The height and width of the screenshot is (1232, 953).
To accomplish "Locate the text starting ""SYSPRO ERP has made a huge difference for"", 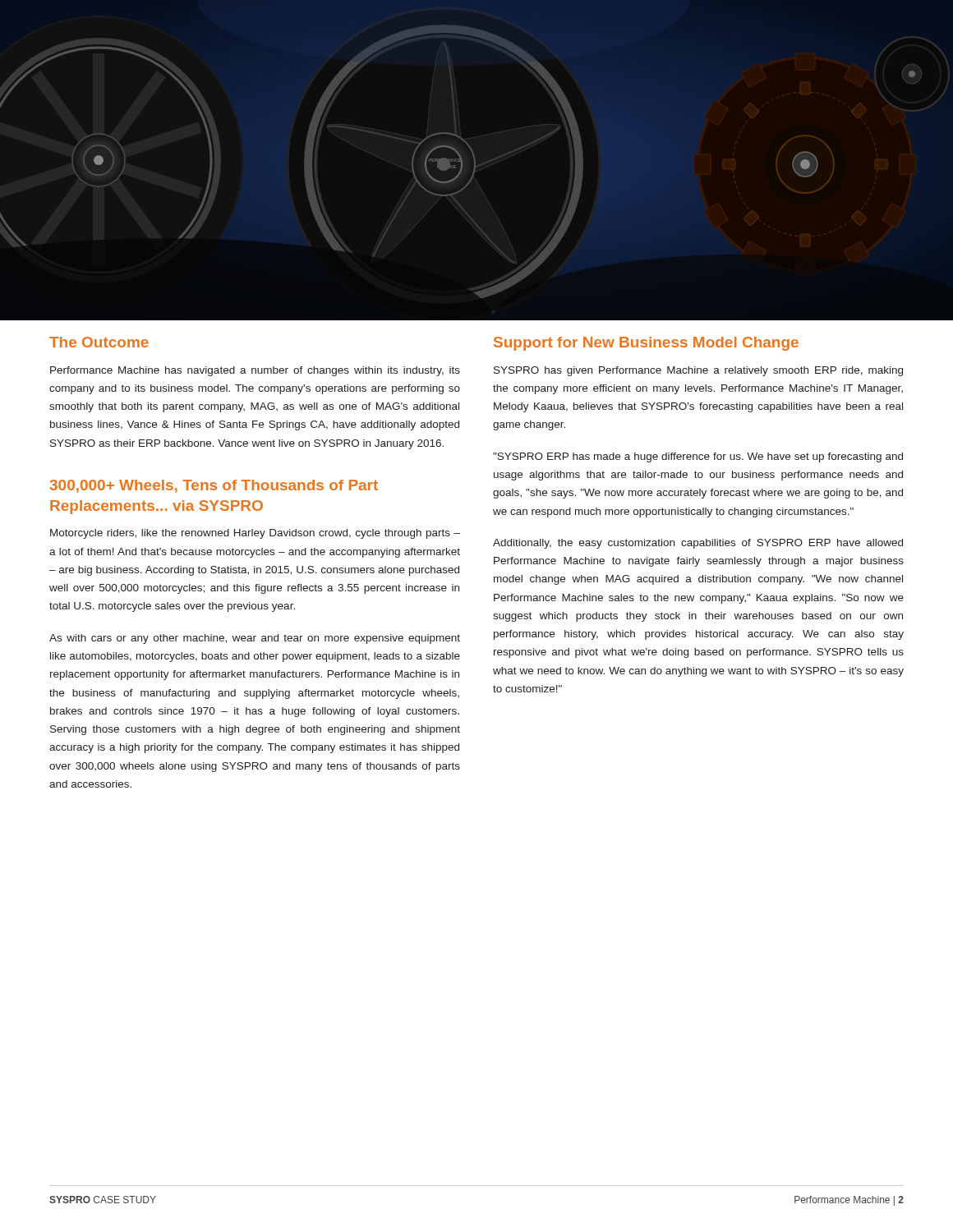I will (698, 483).
